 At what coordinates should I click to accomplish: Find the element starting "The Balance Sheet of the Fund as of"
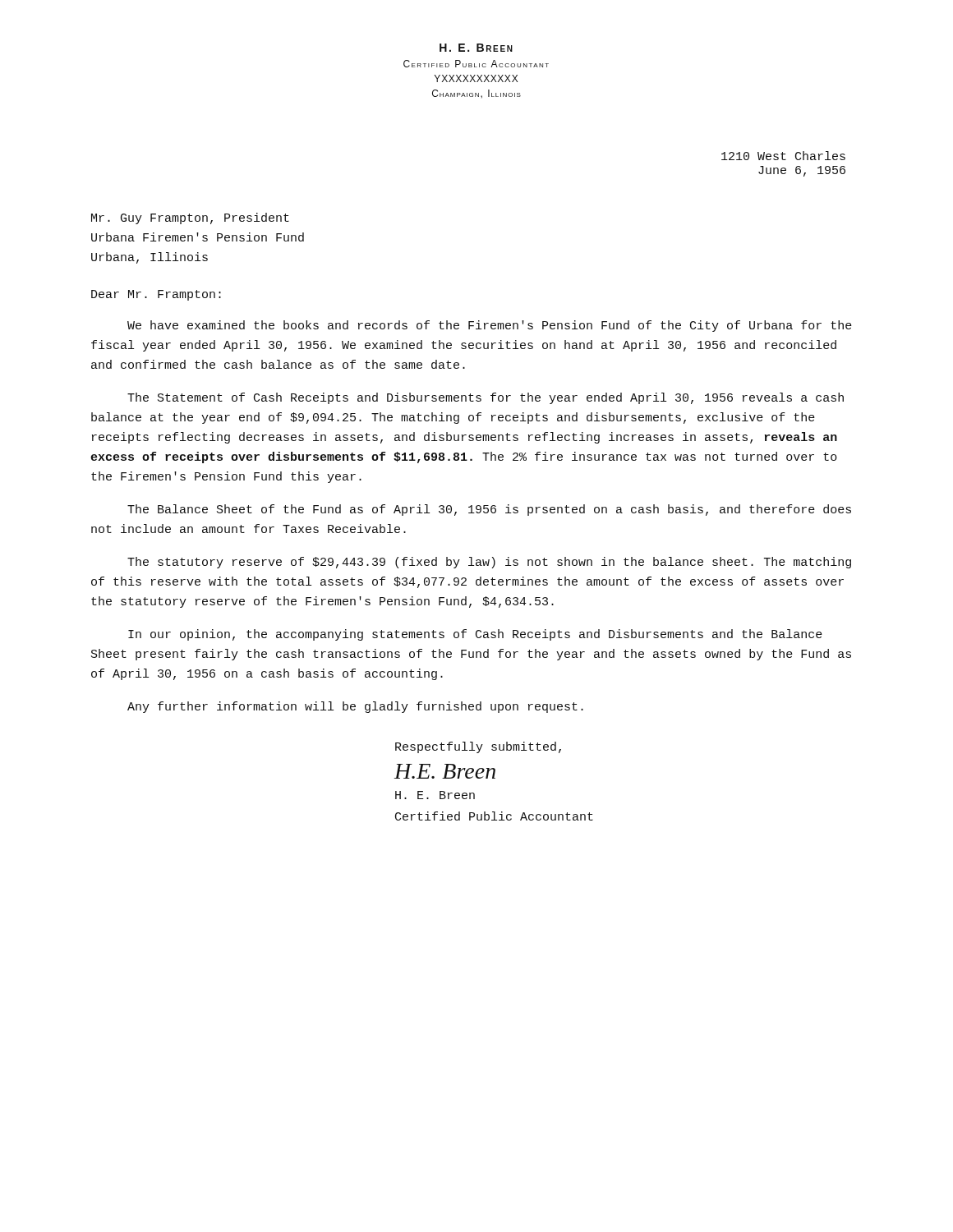coord(476,521)
